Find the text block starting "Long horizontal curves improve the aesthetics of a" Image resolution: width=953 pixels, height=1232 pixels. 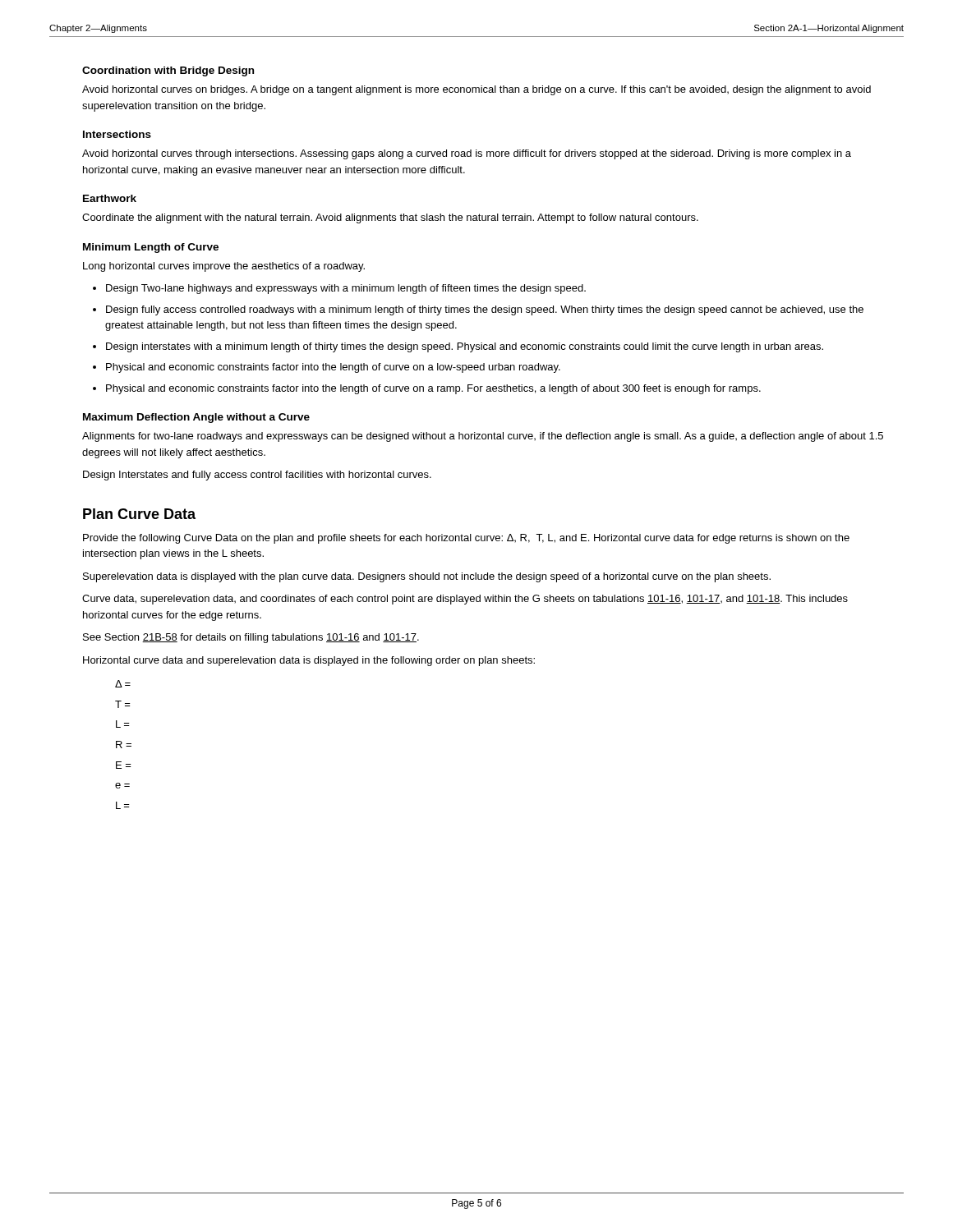[224, 265]
